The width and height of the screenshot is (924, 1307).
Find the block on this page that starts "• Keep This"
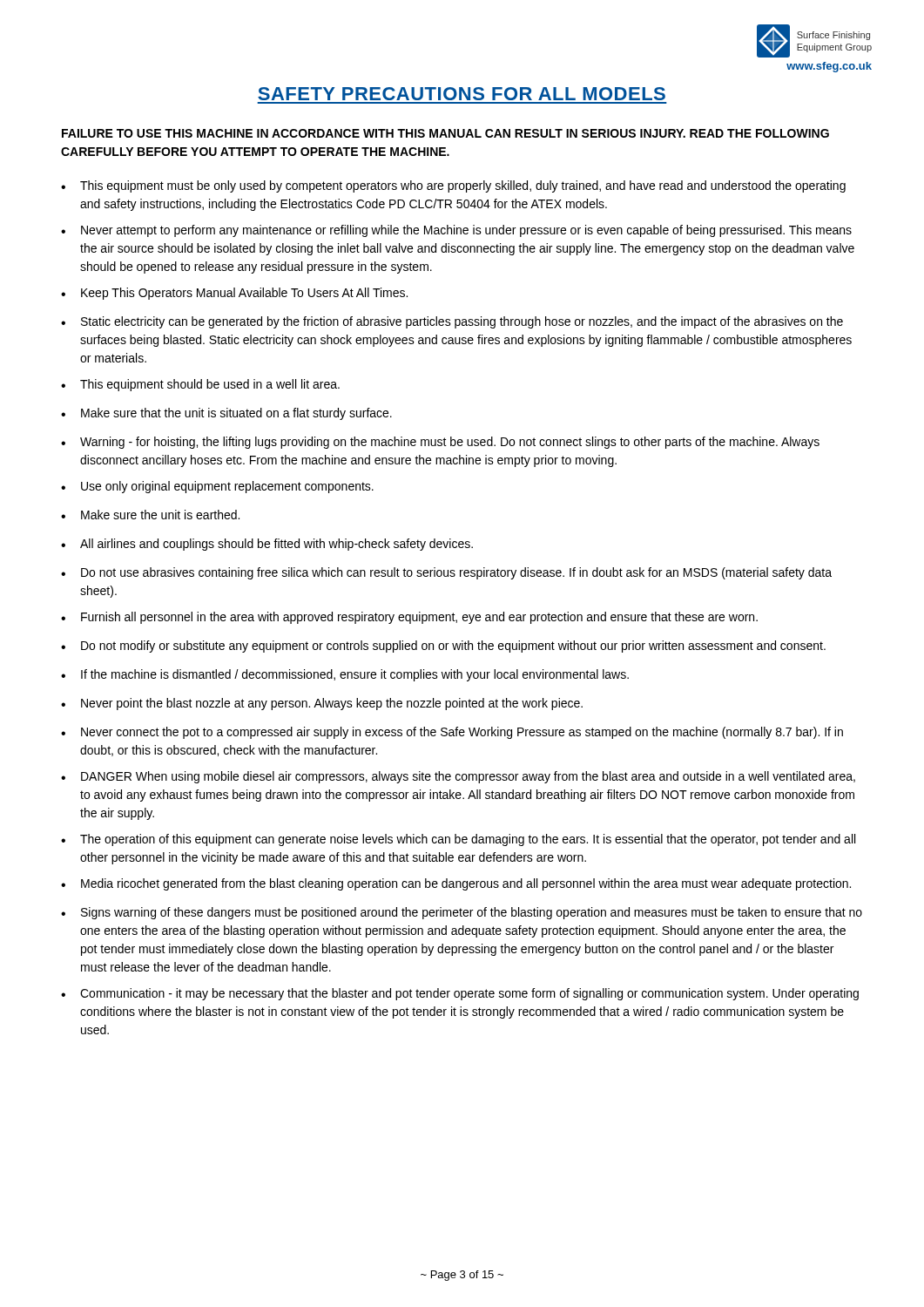point(234,294)
